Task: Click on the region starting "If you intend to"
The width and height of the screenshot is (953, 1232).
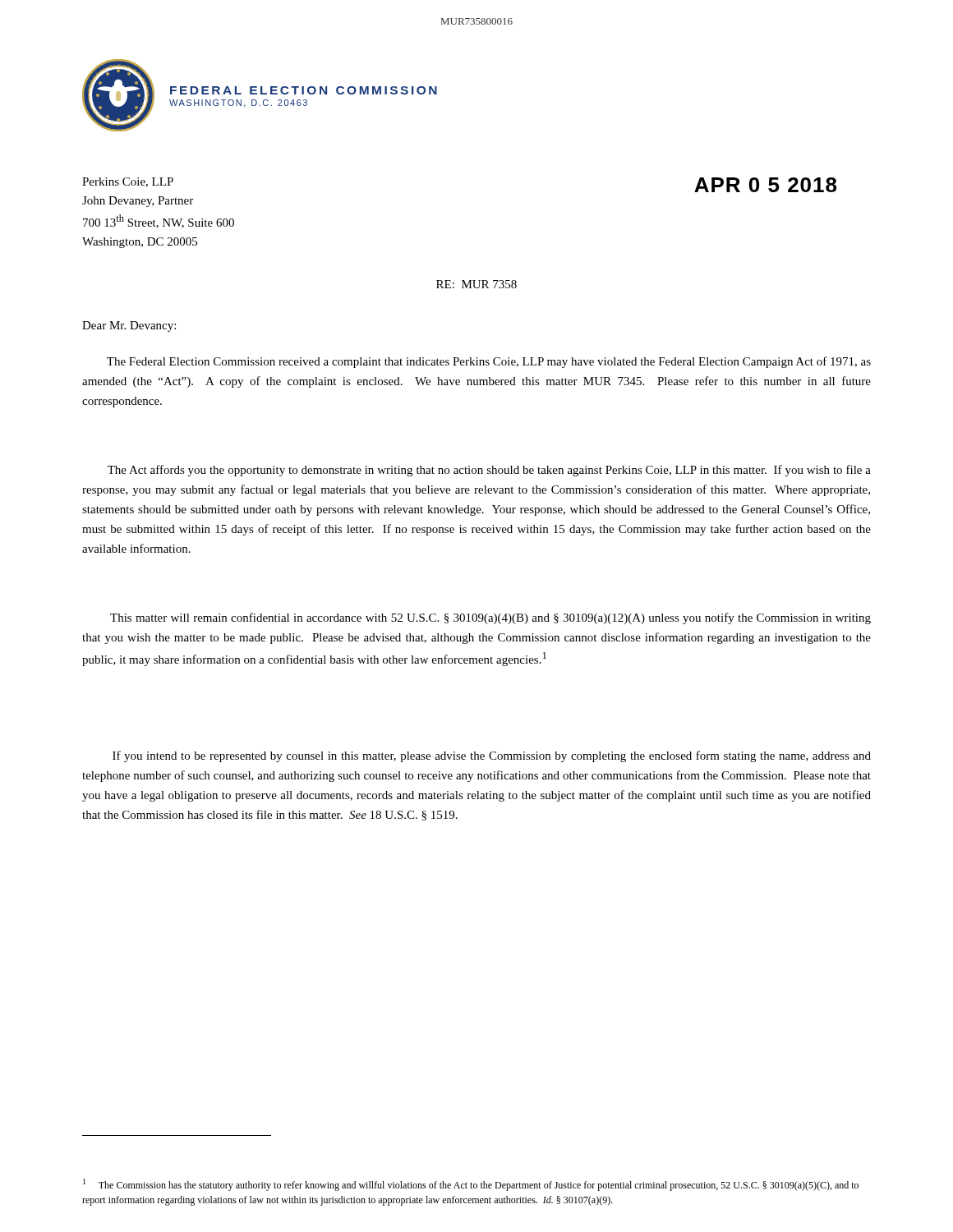Action: pyautogui.click(x=476, y=785)
